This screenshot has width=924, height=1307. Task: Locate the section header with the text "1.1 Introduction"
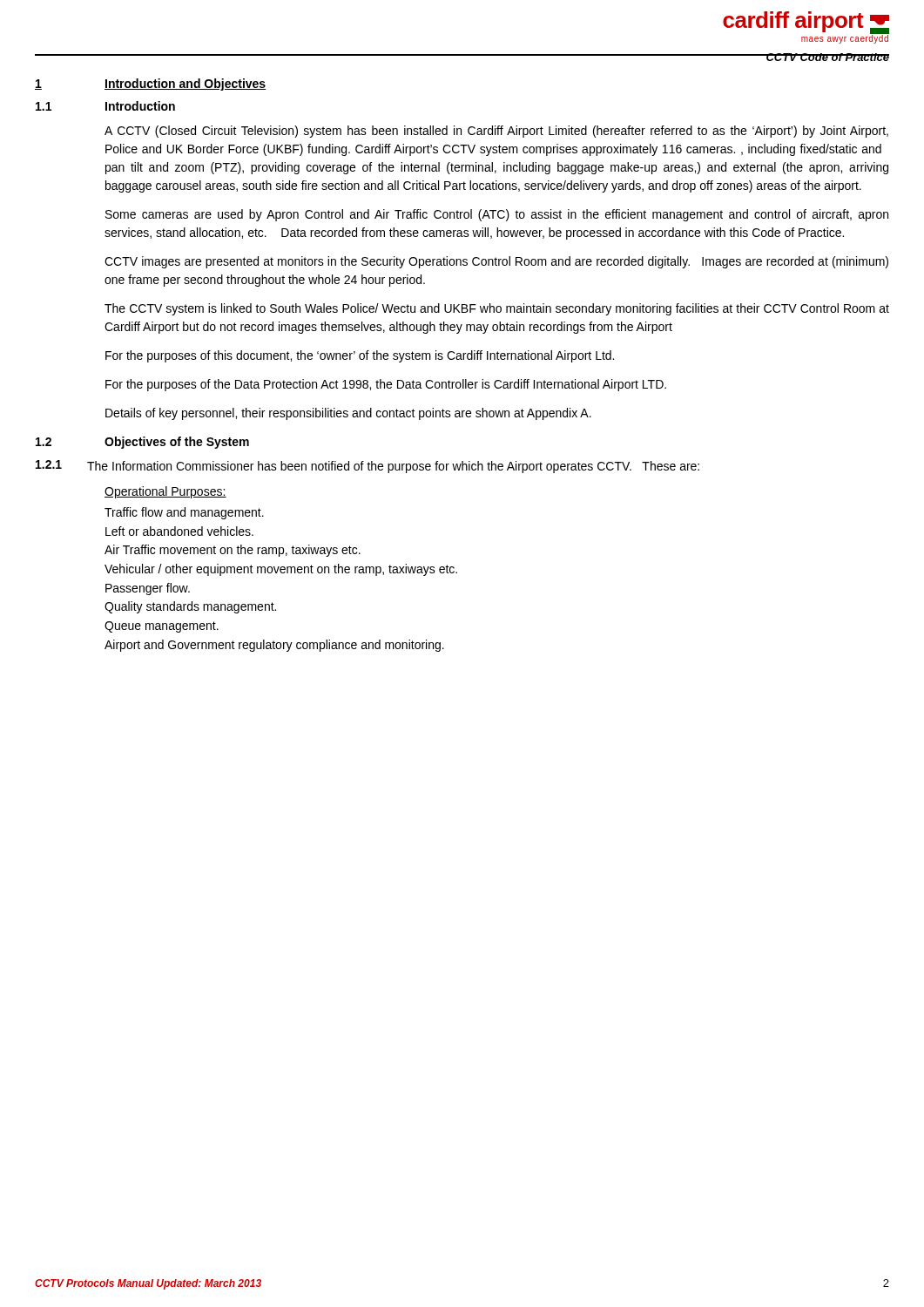[105, 106]
